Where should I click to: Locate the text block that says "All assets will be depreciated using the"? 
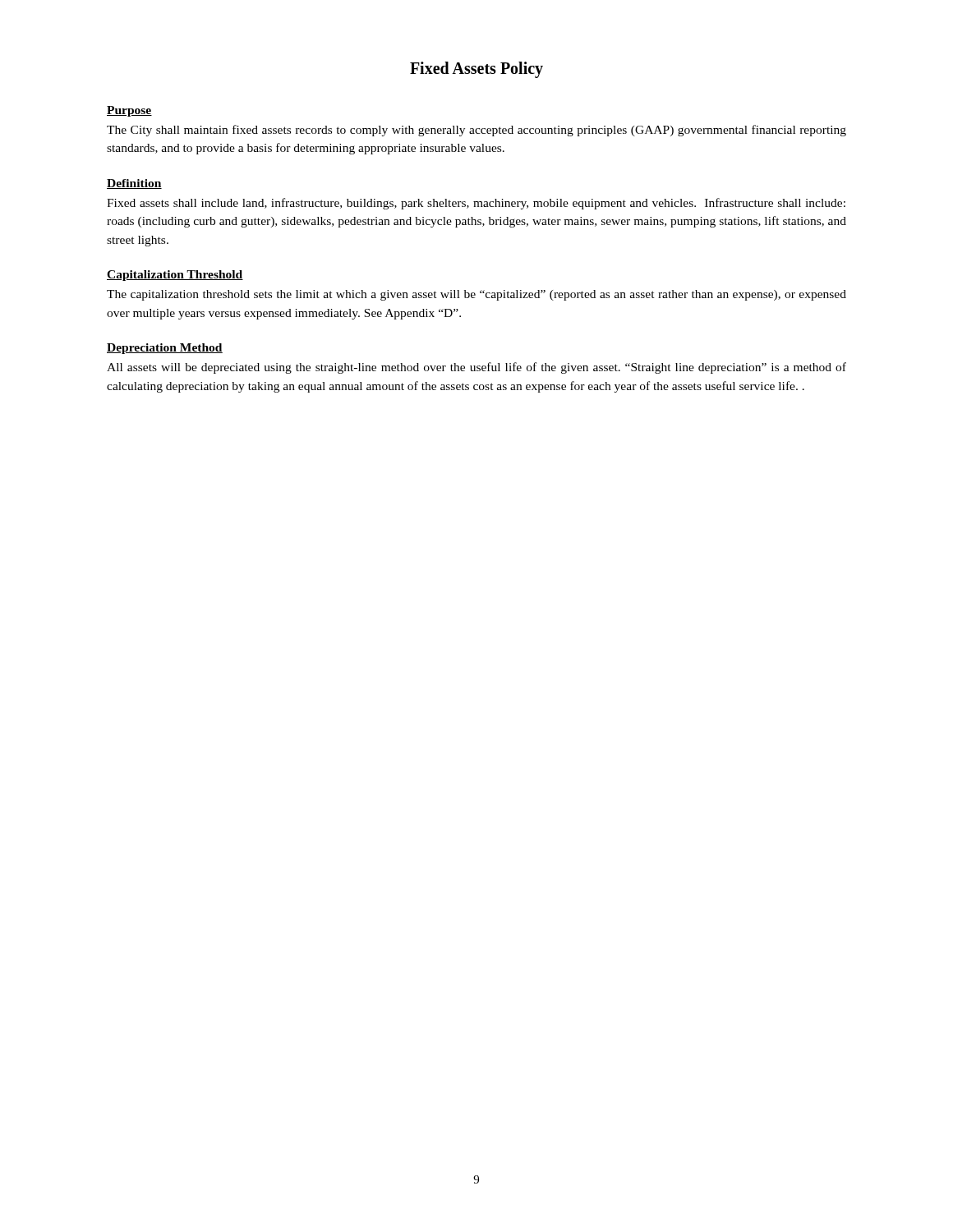(x=476, y=376)
